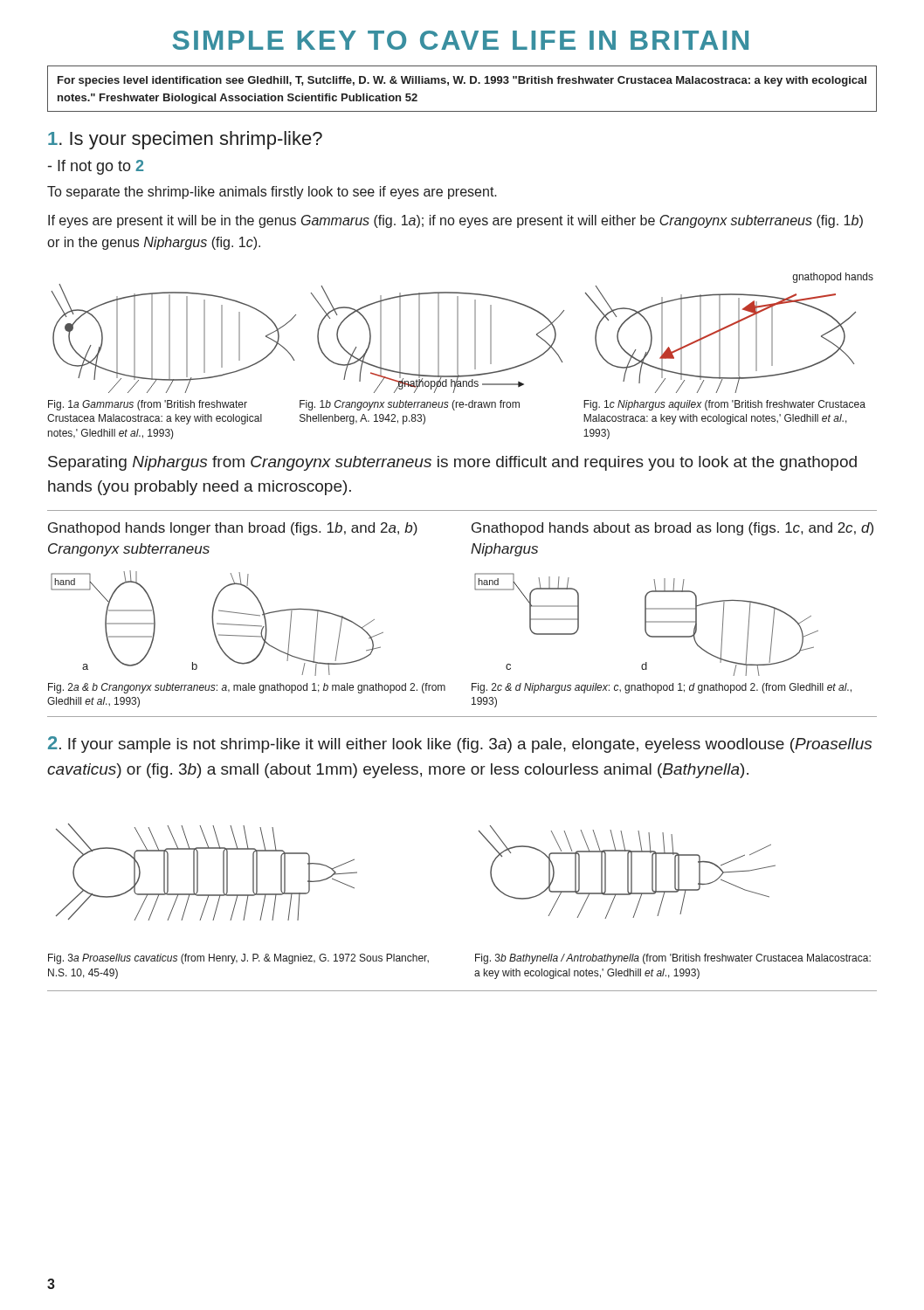Find the text block starting "Fig. 1b Crangoynx subterraneus"

438,412
